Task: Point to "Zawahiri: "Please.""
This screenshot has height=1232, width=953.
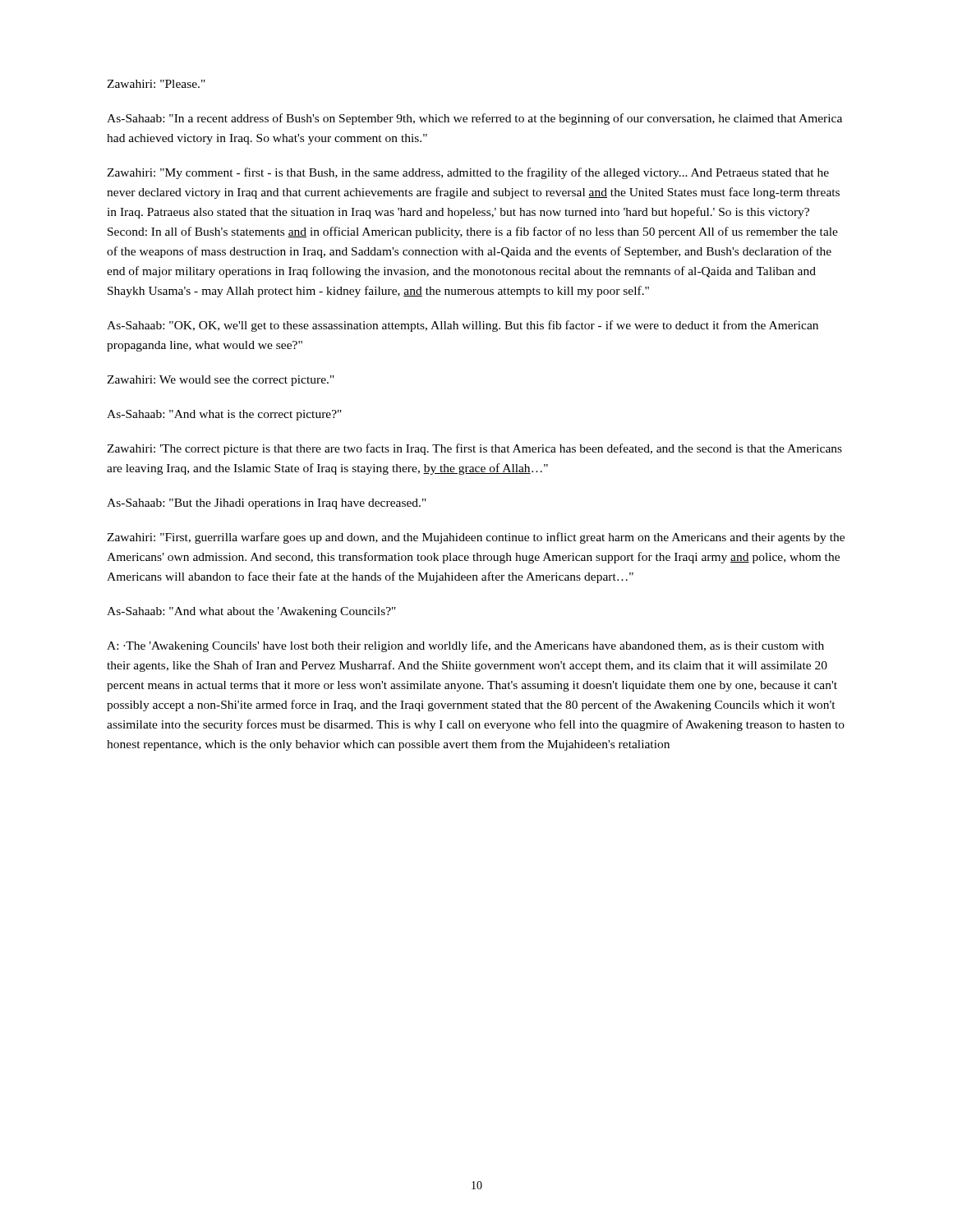Action: [x=156, y=83]
